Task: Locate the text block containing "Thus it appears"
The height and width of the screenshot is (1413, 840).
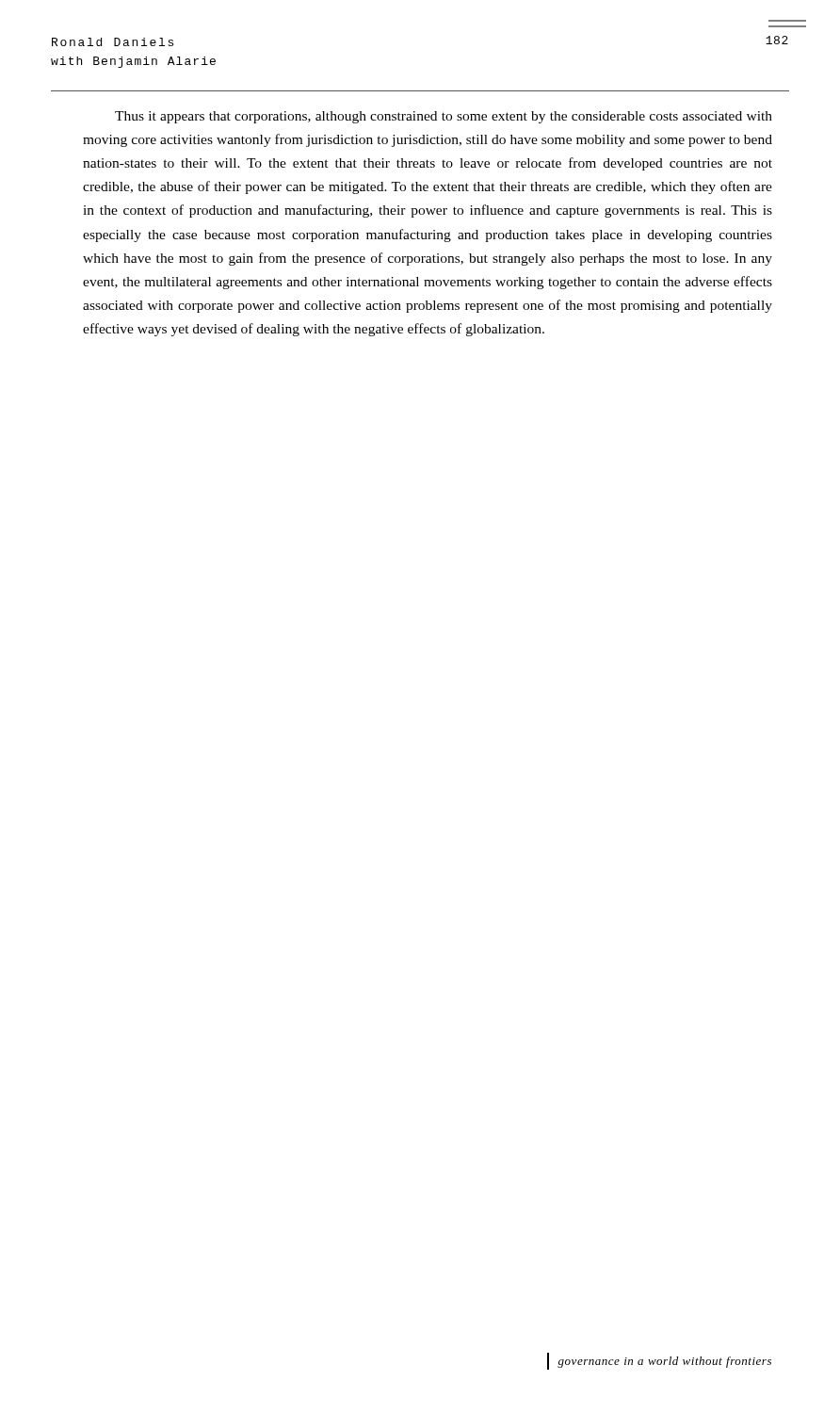Action: pyautogui.click(x=428, y=222)
